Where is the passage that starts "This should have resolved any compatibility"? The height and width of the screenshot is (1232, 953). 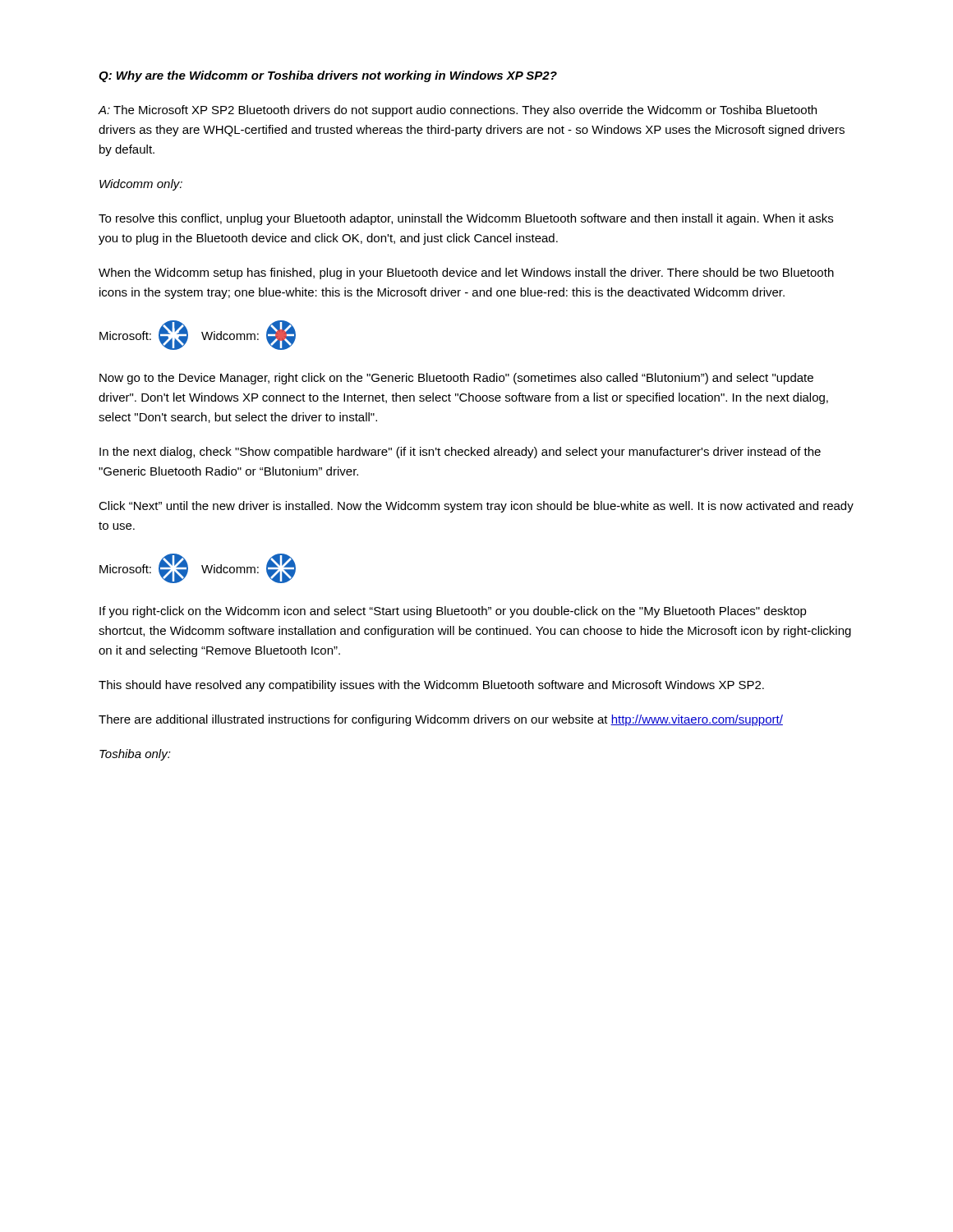pyautogui.click(x=432, y=685)
